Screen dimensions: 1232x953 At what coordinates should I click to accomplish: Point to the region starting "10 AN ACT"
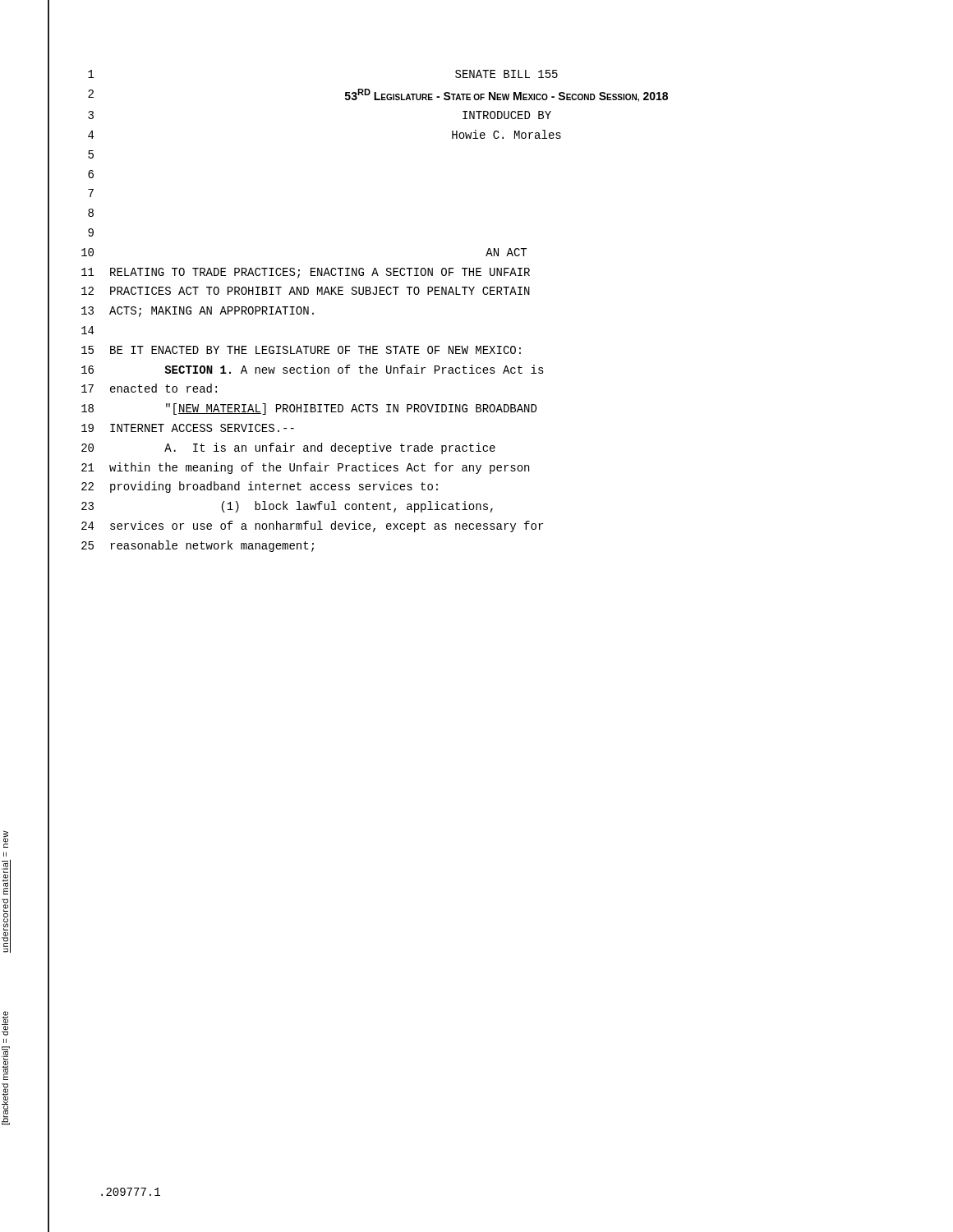[x=476, y=254]
